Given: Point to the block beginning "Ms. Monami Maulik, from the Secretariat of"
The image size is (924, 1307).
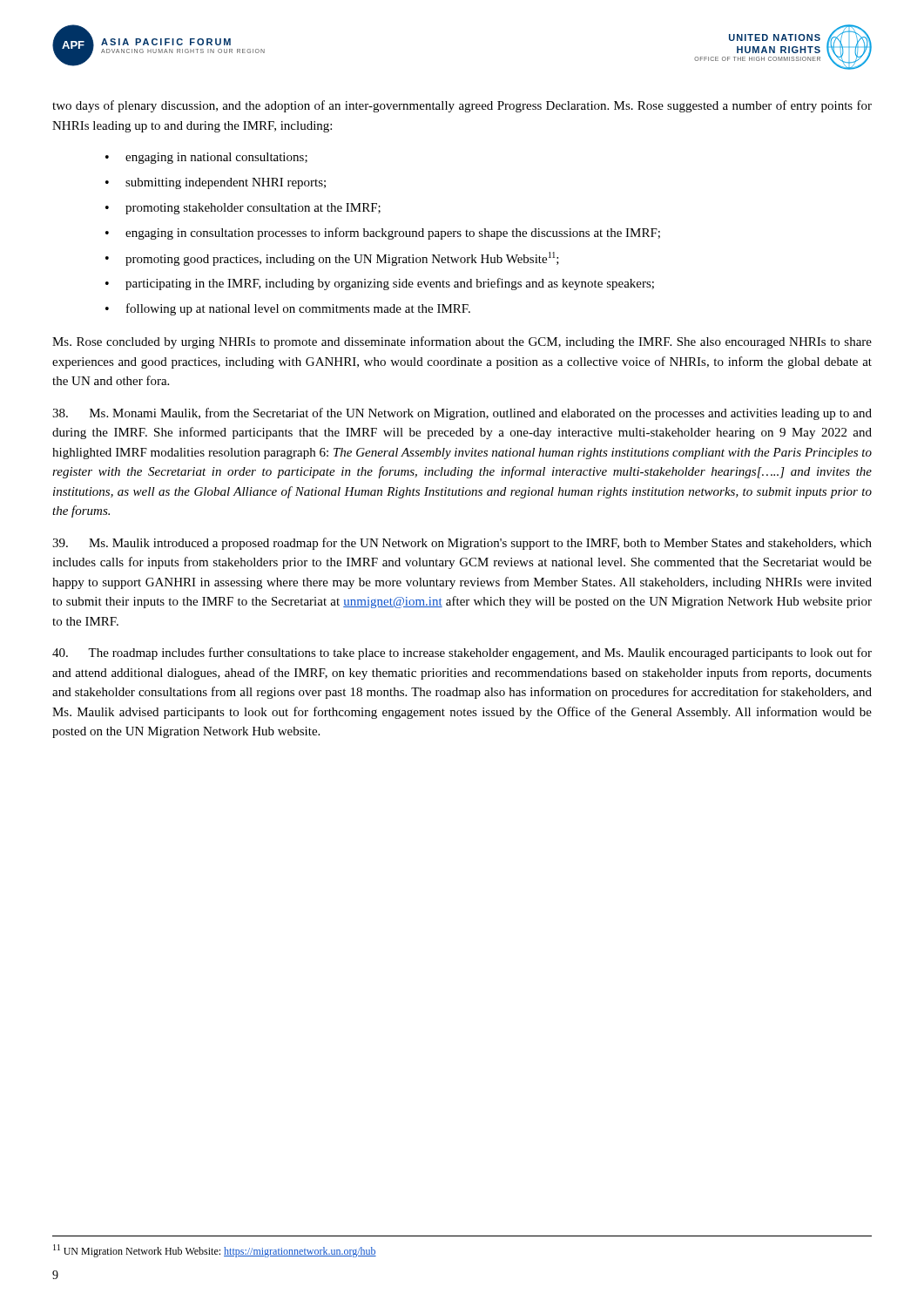Looking at the screenshot, I should pyautogui.click(x=462, y=462).
